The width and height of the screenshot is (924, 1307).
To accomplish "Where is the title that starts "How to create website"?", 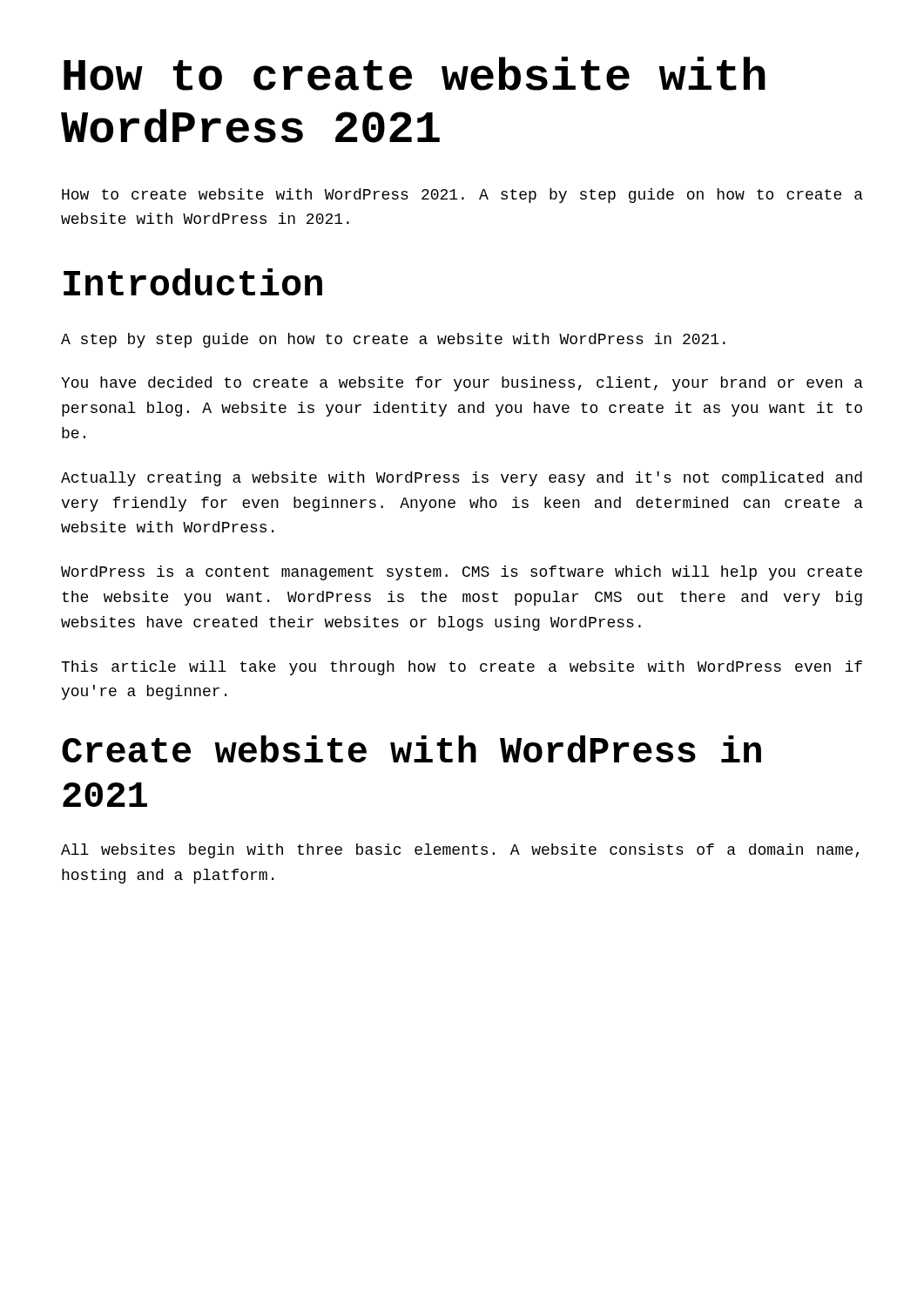I will pyautogui.click(x=462, y=104).
